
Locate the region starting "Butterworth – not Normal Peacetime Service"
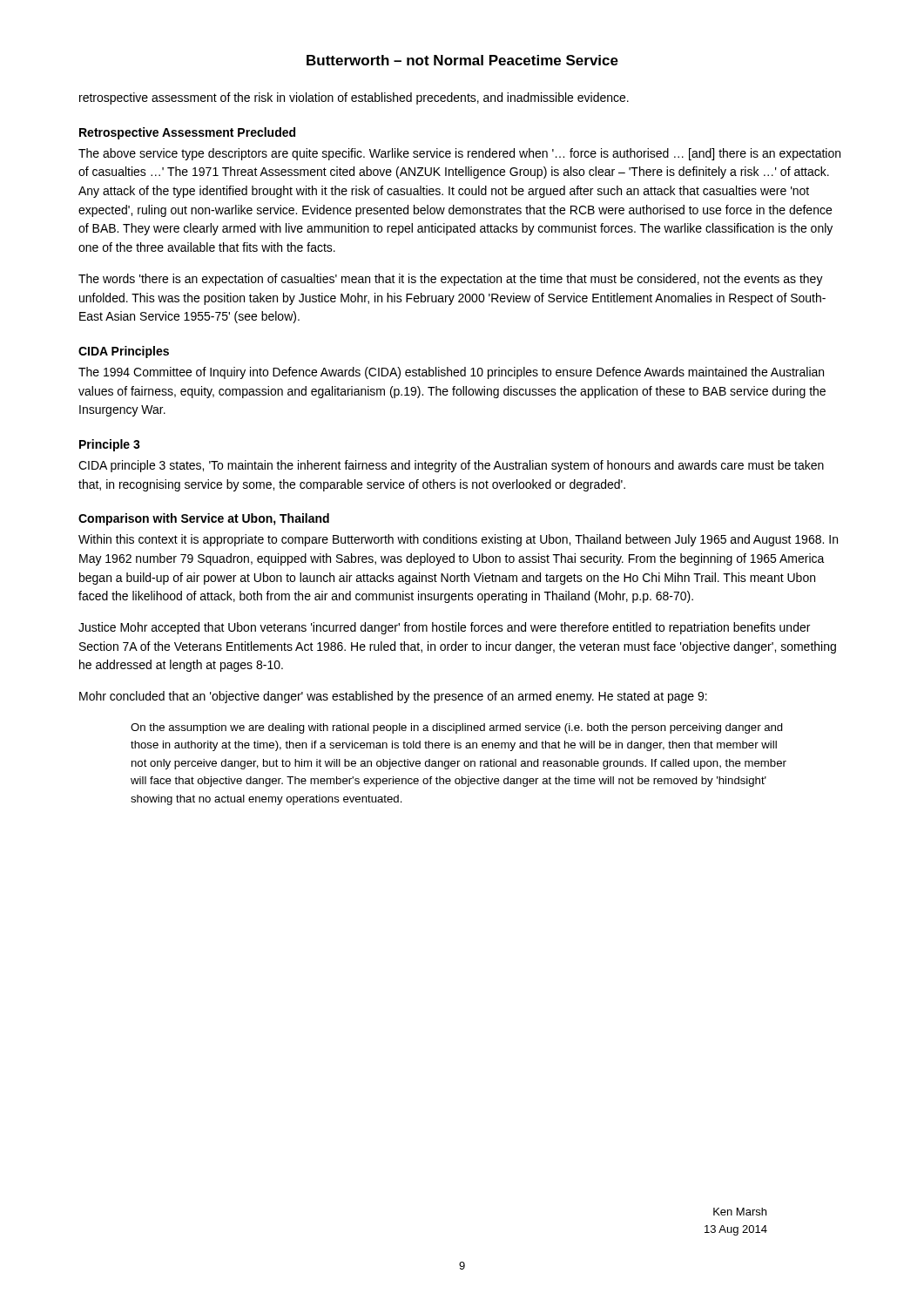click(x=462, y=61)
